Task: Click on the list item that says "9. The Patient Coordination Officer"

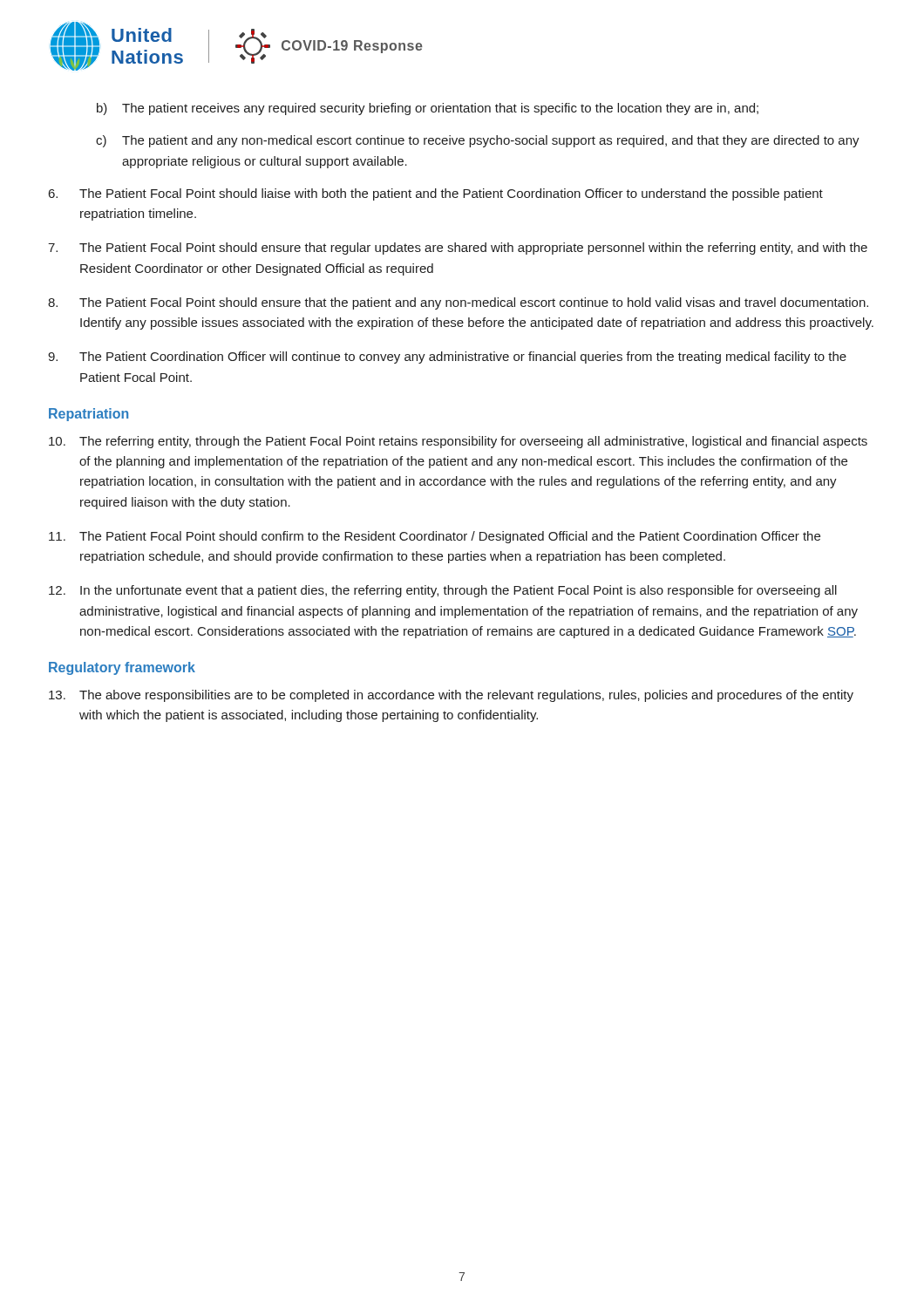Action: (462, 367)
